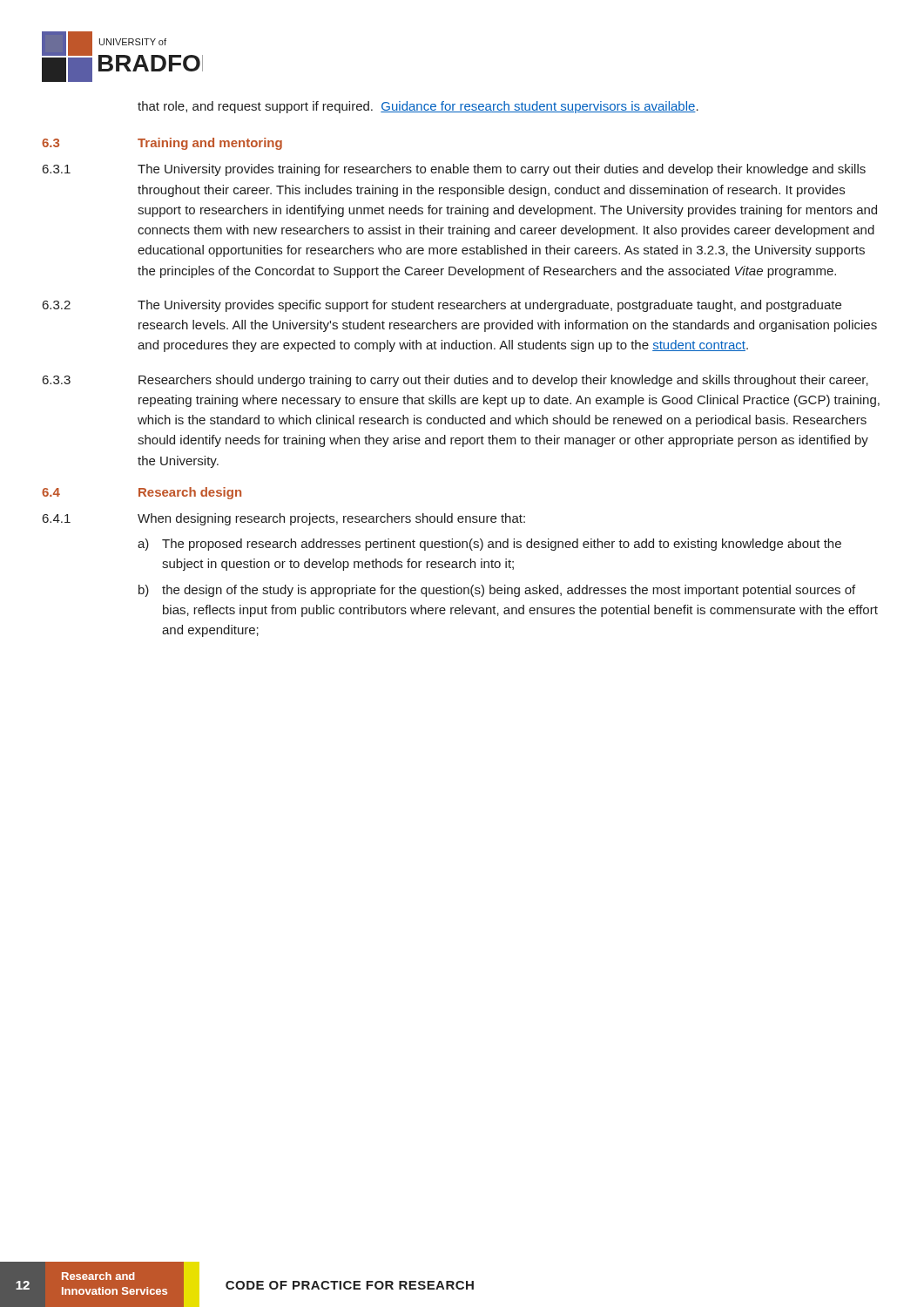Locate the logo
Image resolution: width=924 pixels, height=1307 pixels.
122,55
